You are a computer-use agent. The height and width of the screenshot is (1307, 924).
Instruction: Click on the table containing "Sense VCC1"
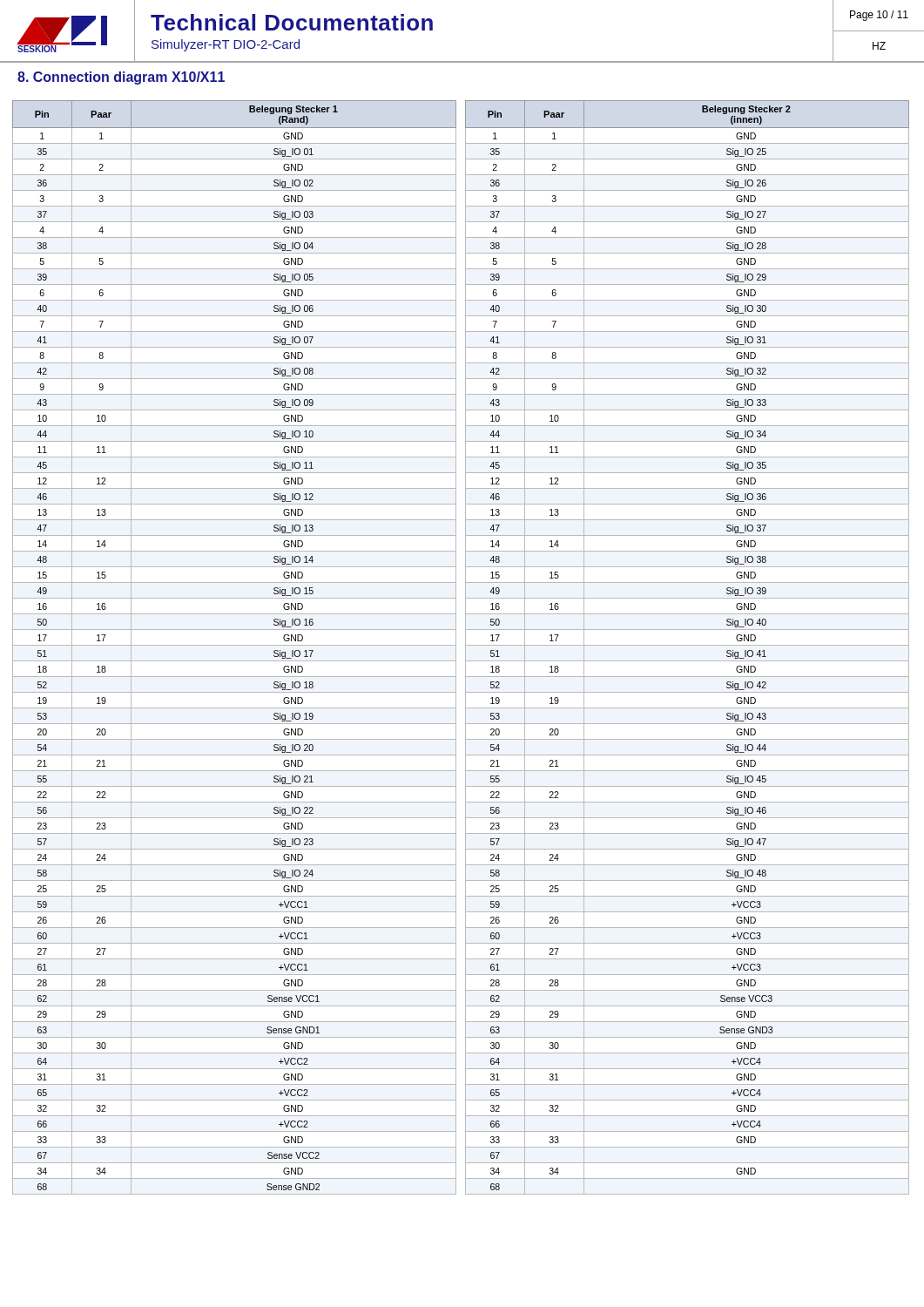(x=234, y=647)
